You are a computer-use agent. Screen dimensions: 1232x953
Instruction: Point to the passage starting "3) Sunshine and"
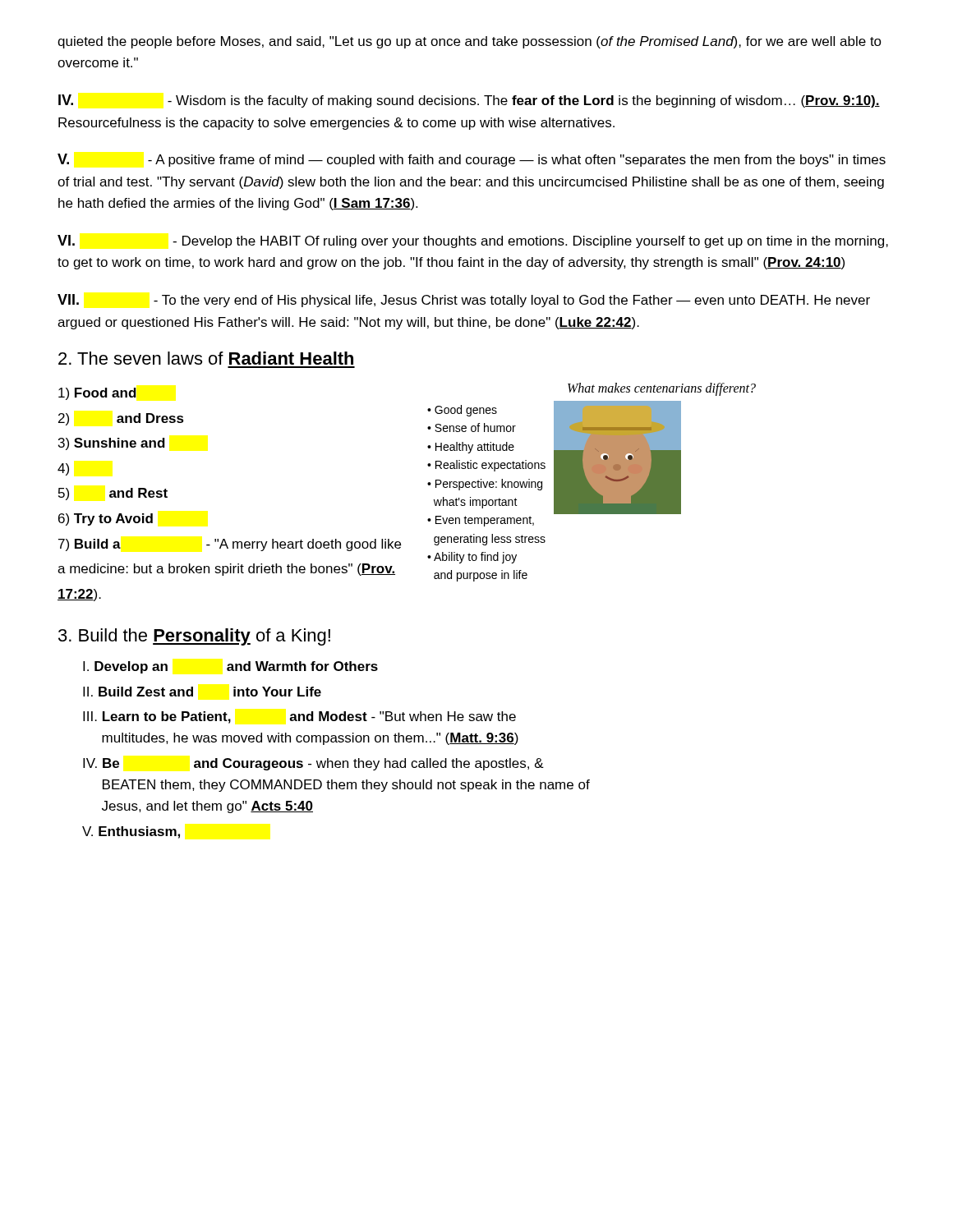pos(133,443)
